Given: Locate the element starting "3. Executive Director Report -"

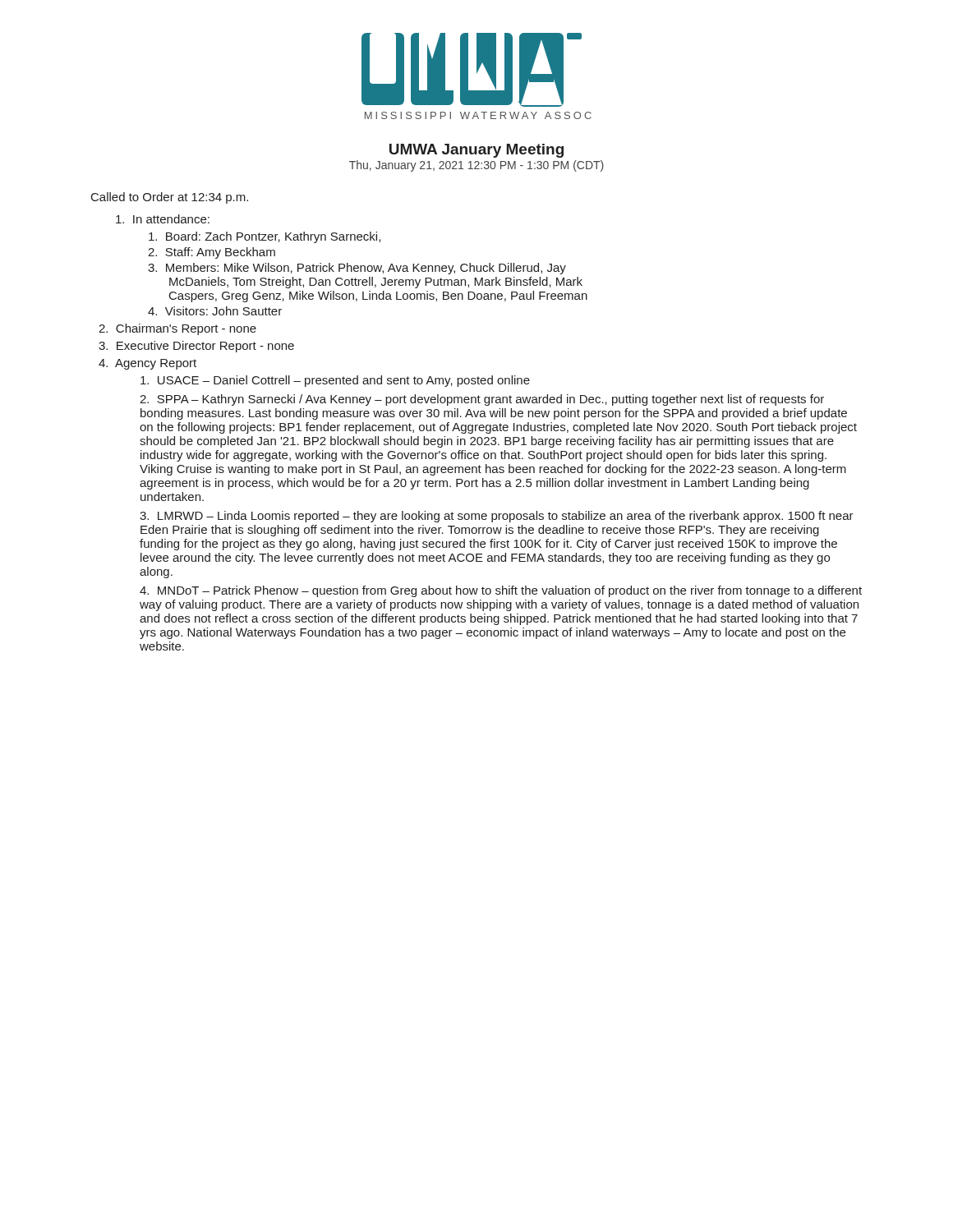Looking at the screenshot, I should pyautogui.click(x=197, y=345).
